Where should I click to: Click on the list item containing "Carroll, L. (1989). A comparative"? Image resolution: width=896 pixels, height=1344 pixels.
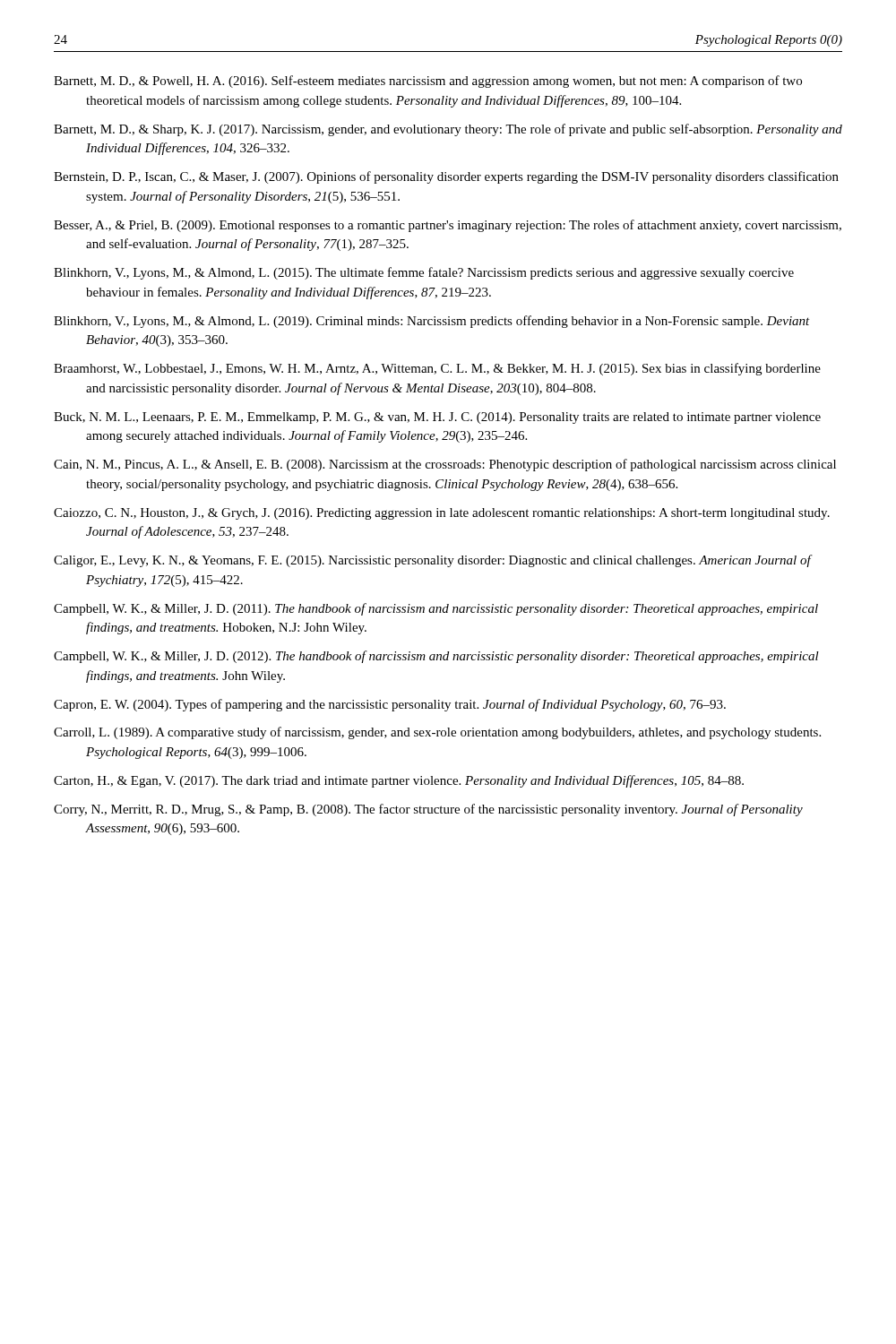tap(438, 742)
